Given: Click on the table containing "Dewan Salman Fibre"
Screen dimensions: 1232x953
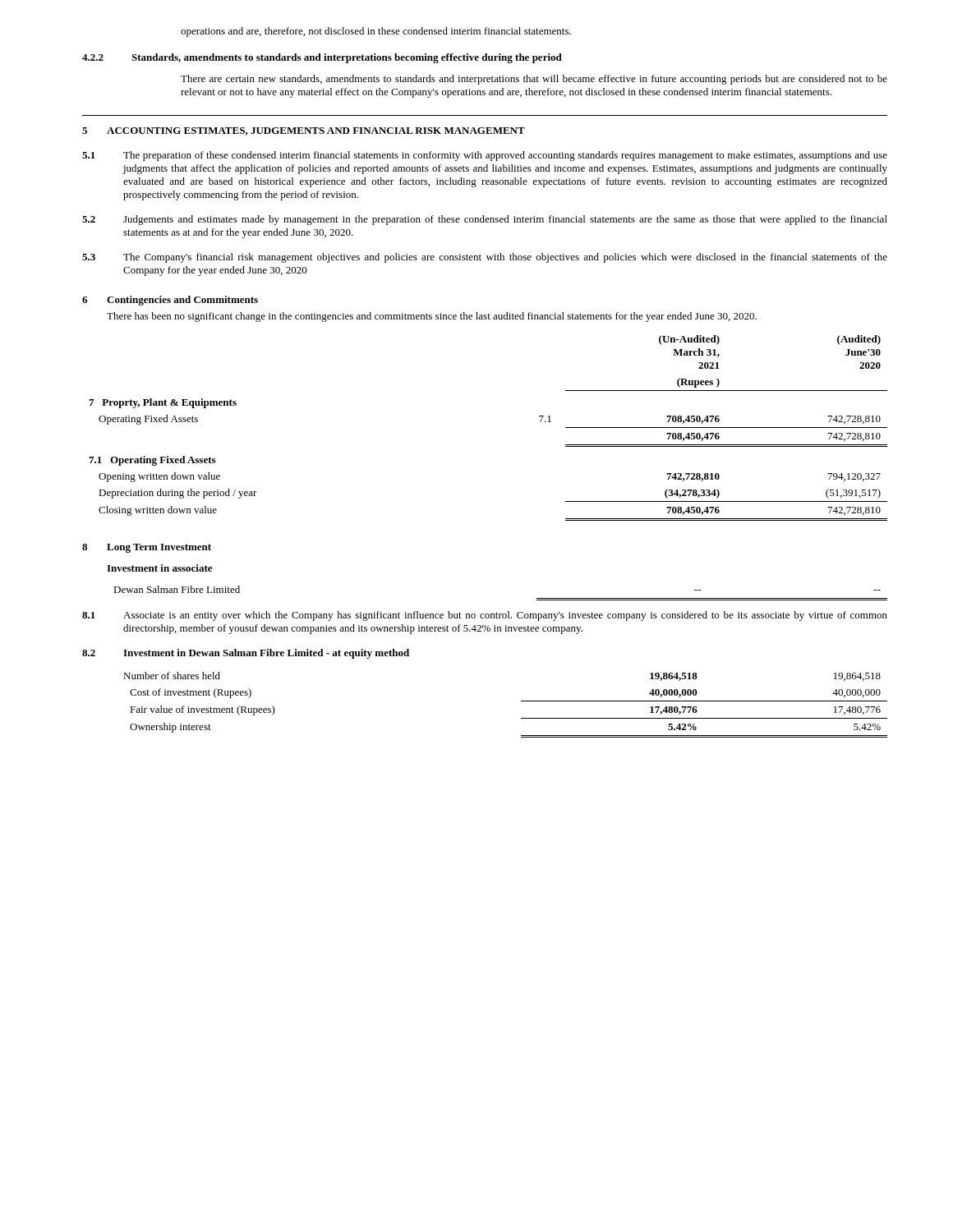Looking at the screenshot, I should tap(497, 591).
